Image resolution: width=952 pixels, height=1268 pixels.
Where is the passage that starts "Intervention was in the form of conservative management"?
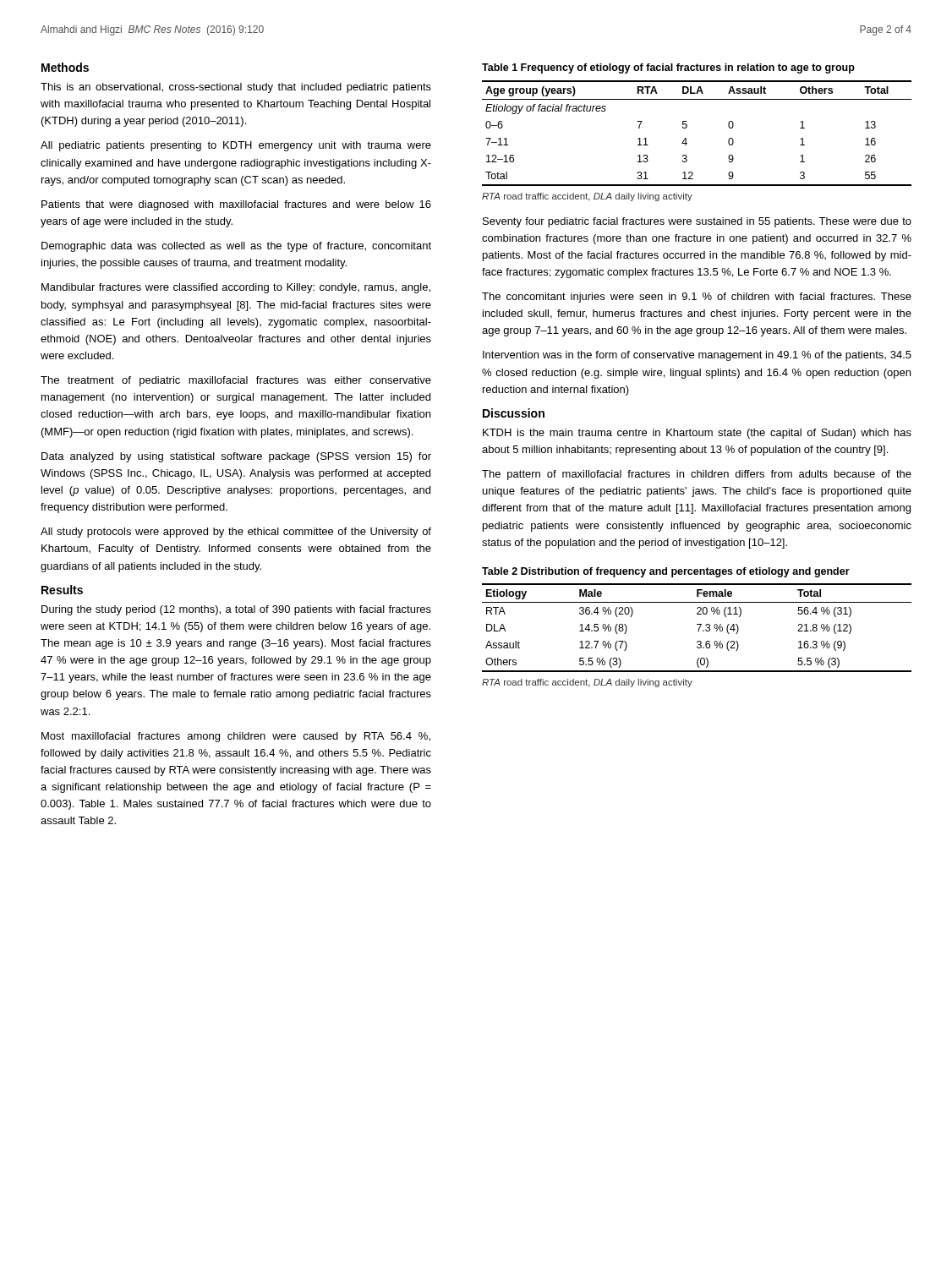coord(697,372)
